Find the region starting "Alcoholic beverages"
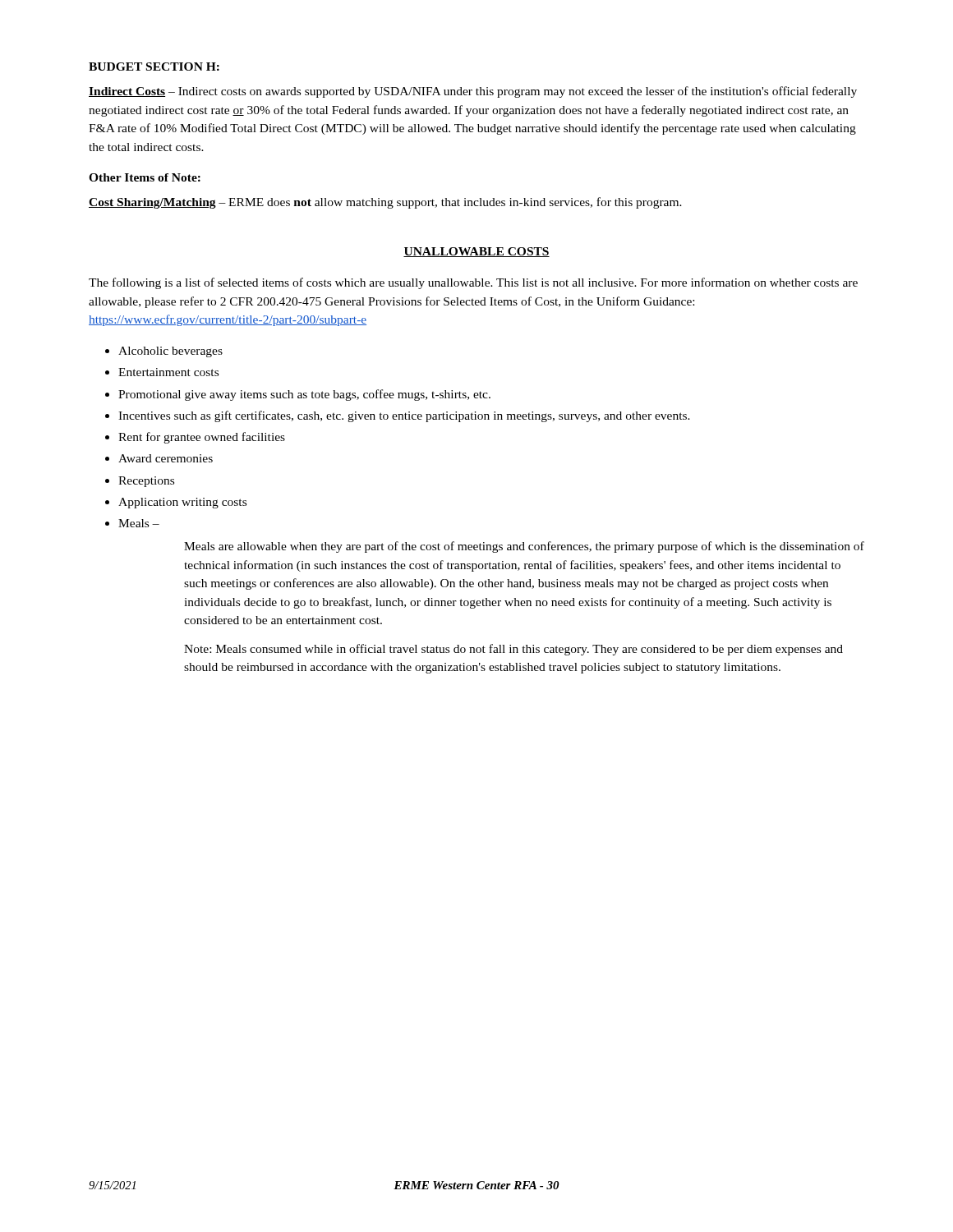 click(170, 352)
